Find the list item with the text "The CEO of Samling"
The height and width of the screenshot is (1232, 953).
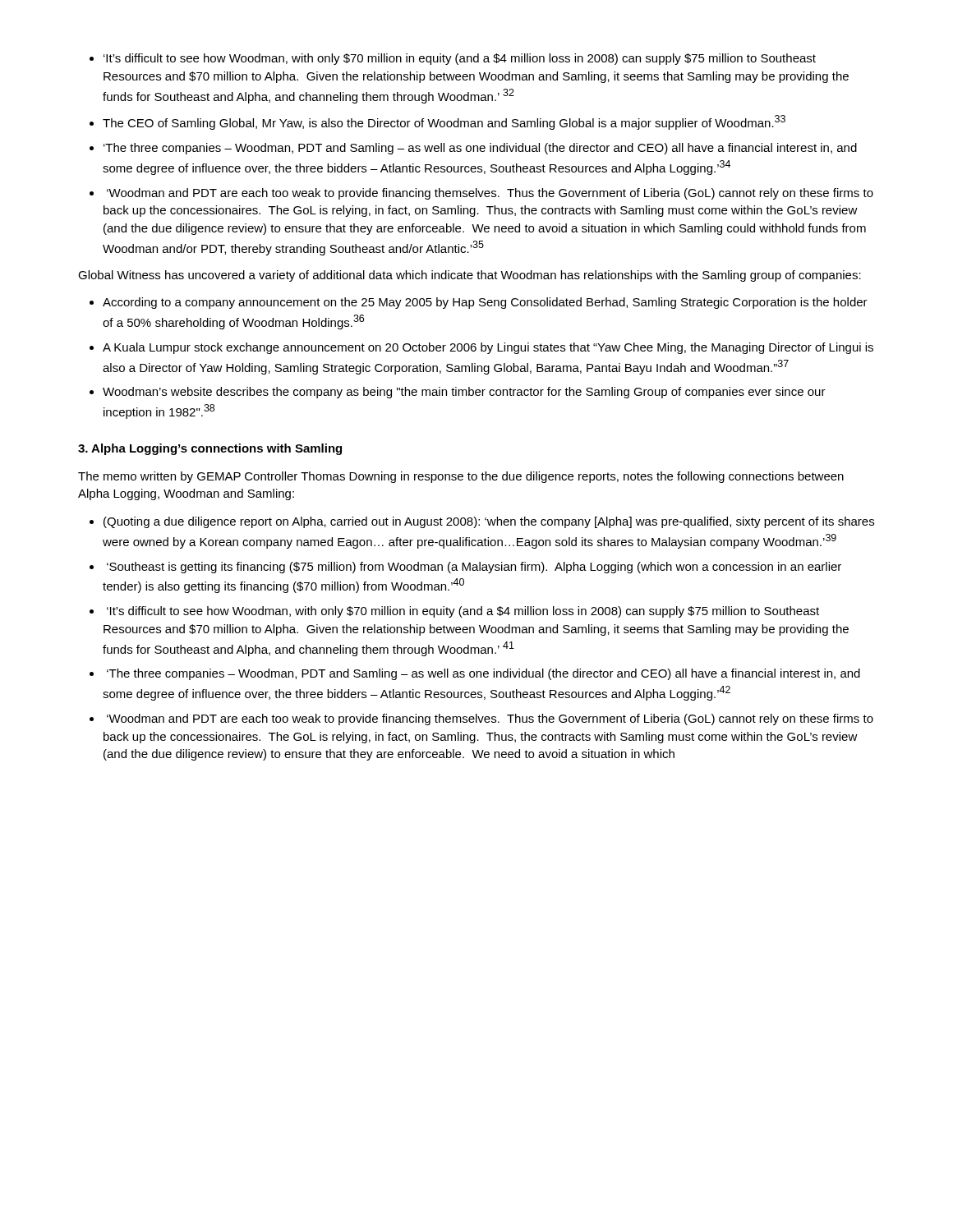tap(444, 122)
